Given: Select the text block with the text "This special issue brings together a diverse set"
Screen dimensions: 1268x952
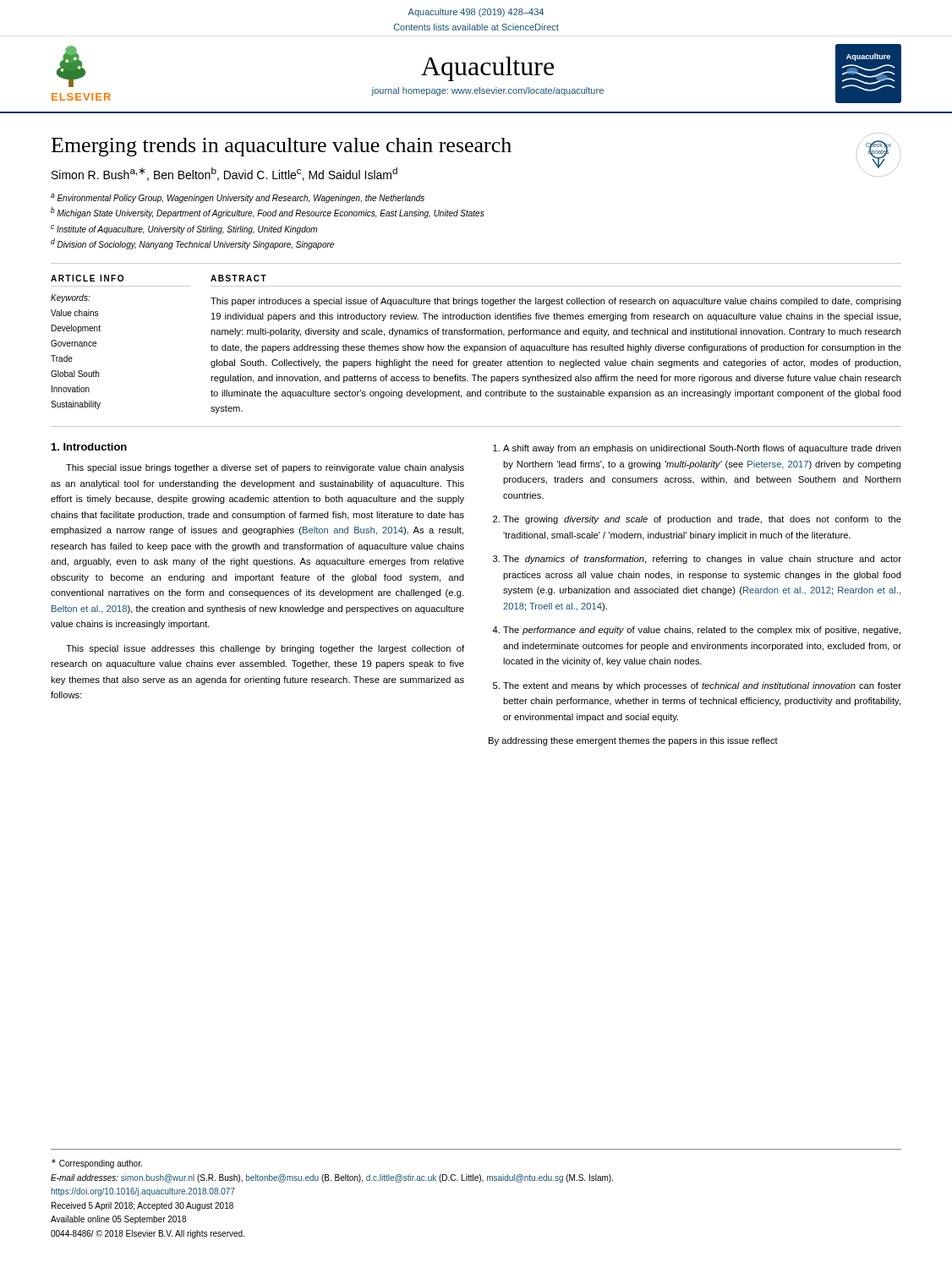Looking at the screenshot, I should pos(257,546).
